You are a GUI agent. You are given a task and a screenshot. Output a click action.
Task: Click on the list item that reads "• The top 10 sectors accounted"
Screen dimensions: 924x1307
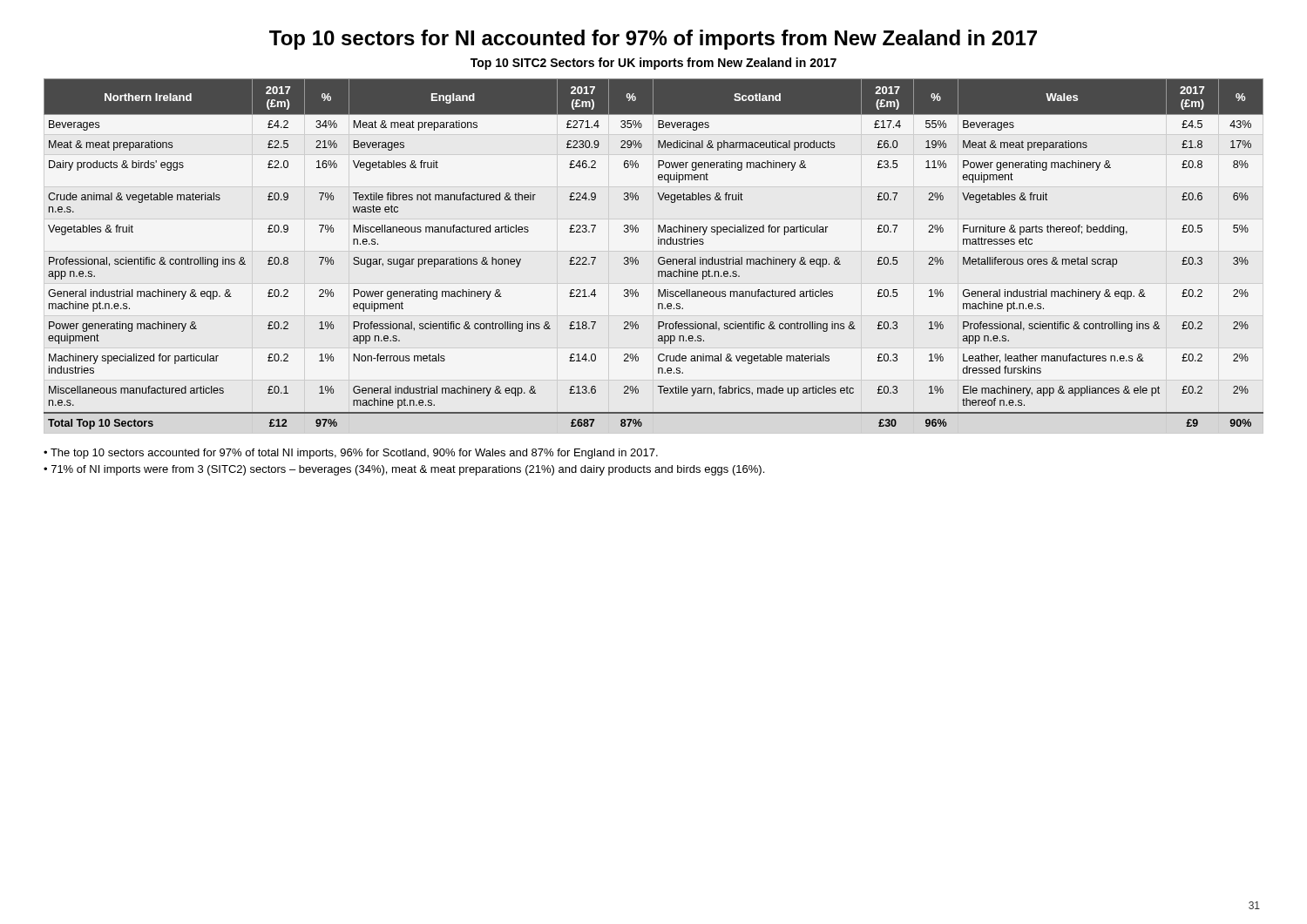pyautogui.click(x=351, y=452)
